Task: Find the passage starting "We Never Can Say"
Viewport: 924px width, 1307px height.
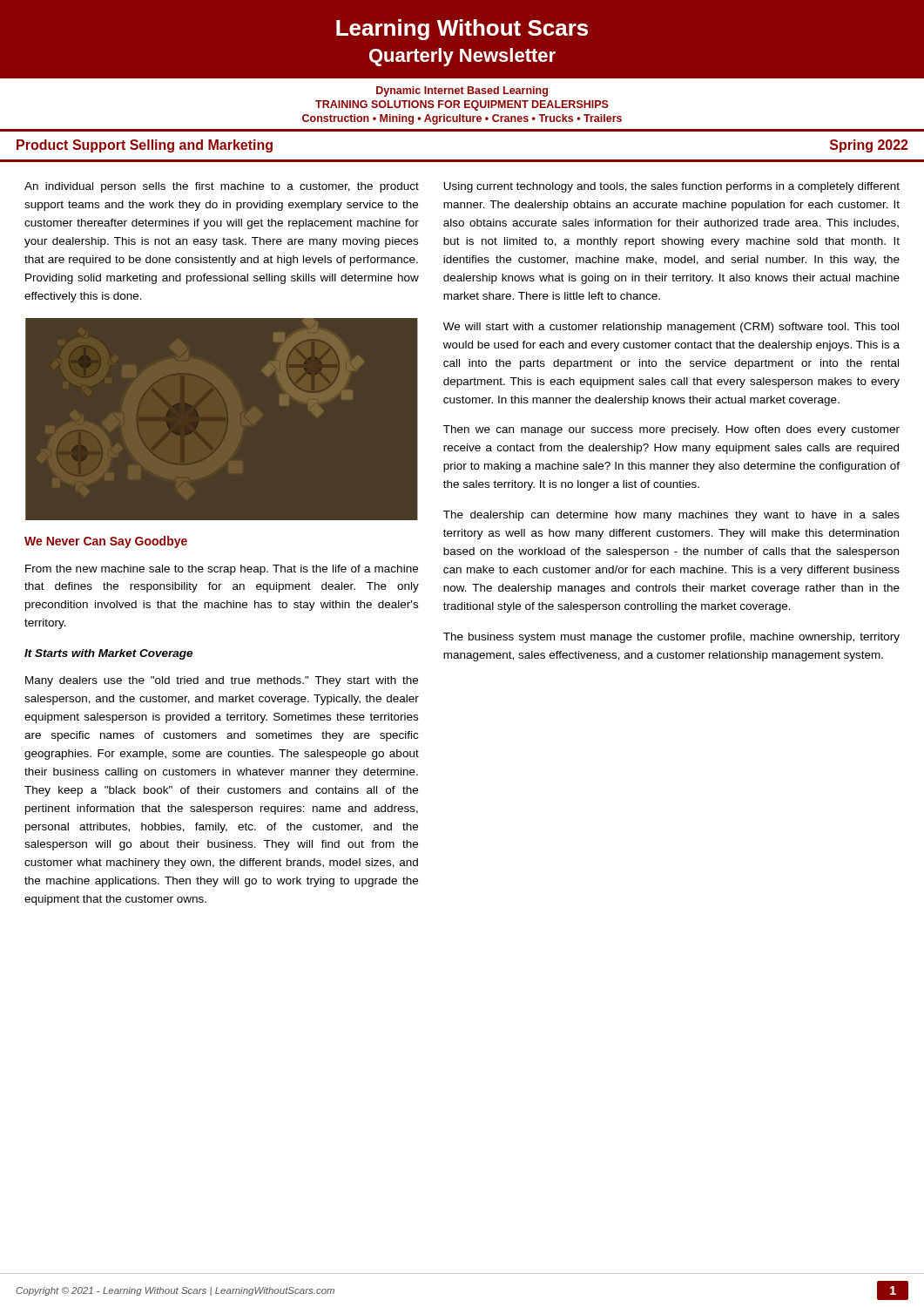Action: click(x=106, y=542)
